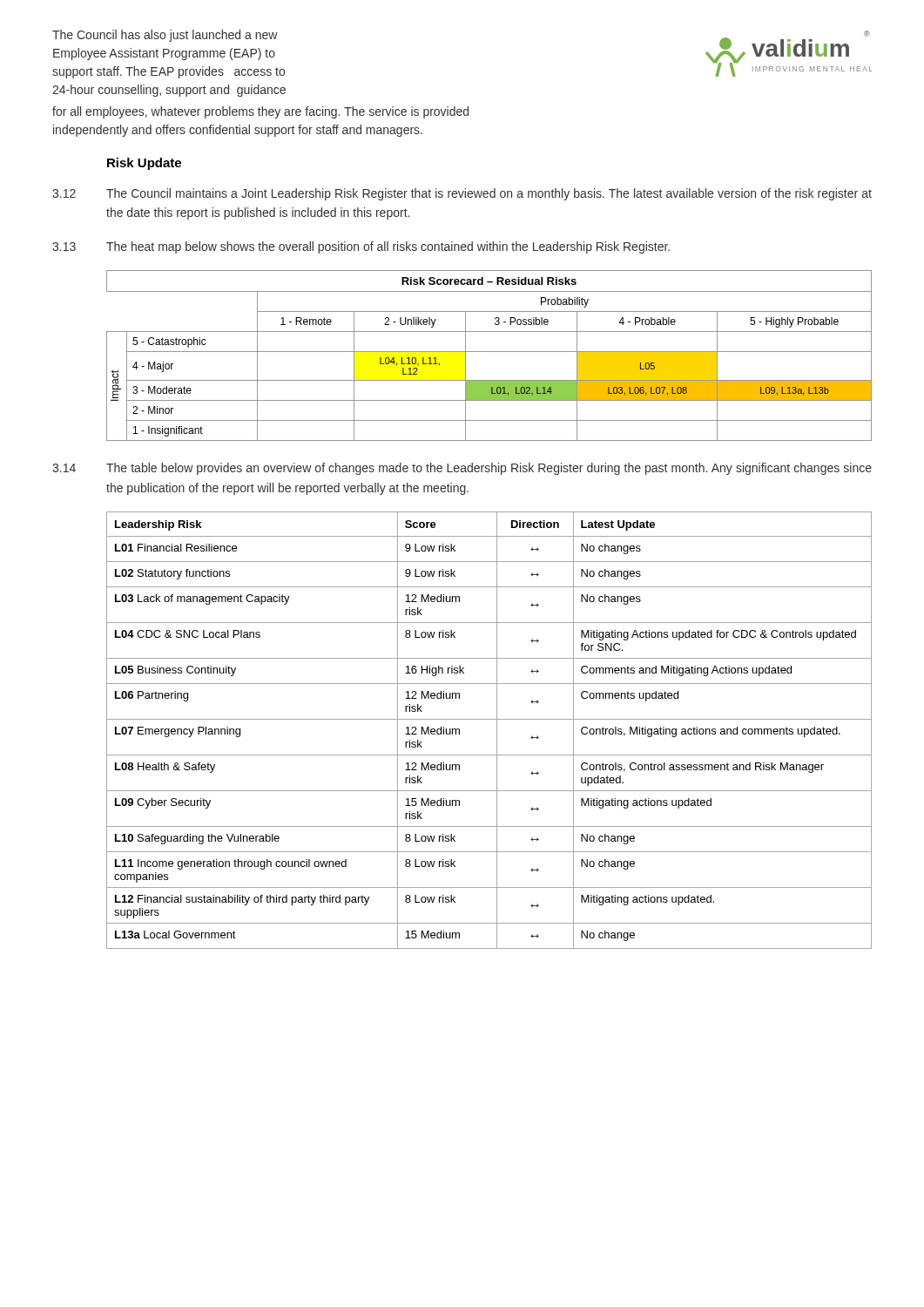Select the text starting "for all employees, whatever problems"

[261, 121]
